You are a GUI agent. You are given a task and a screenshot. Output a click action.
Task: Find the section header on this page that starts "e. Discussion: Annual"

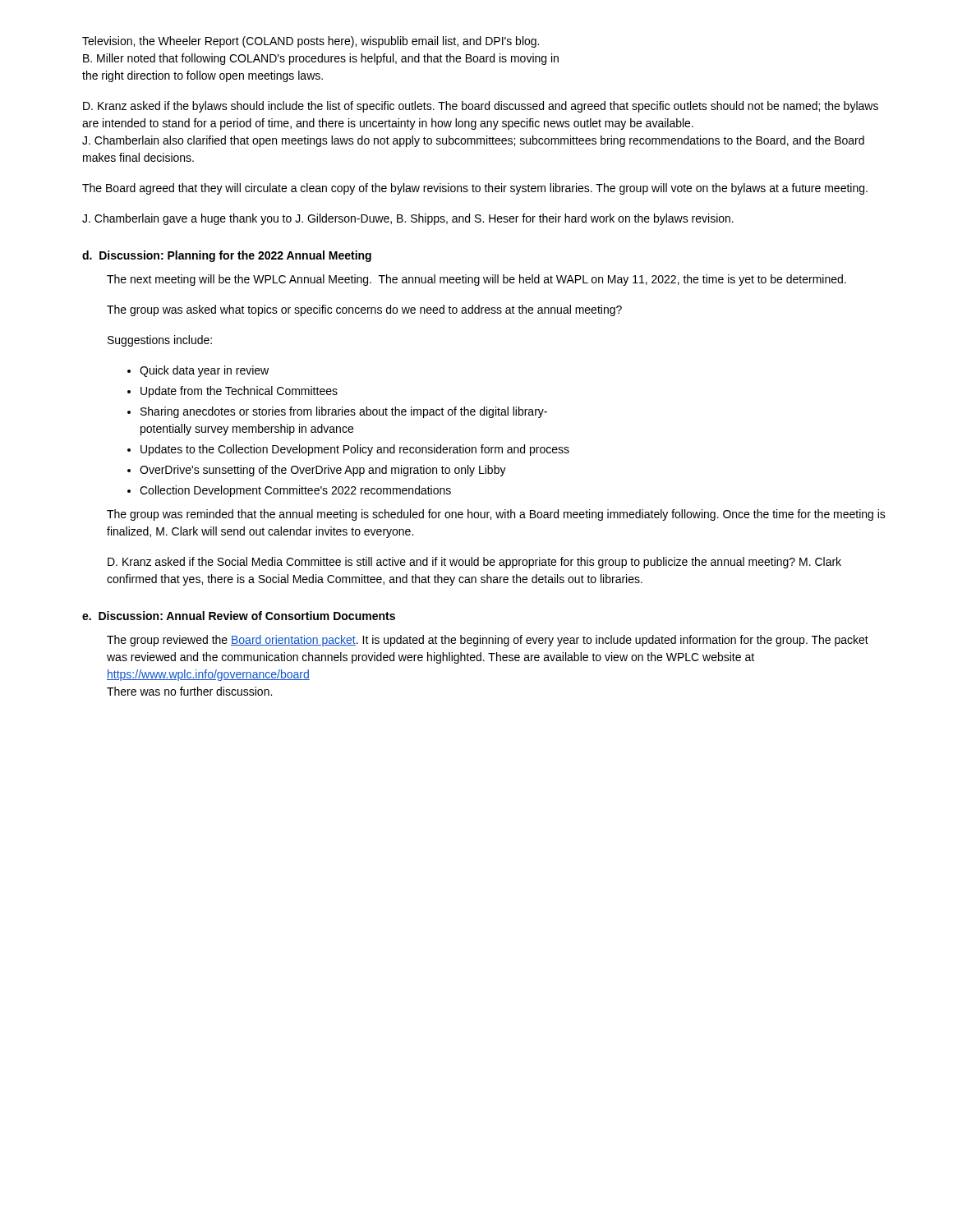[239, 616]
